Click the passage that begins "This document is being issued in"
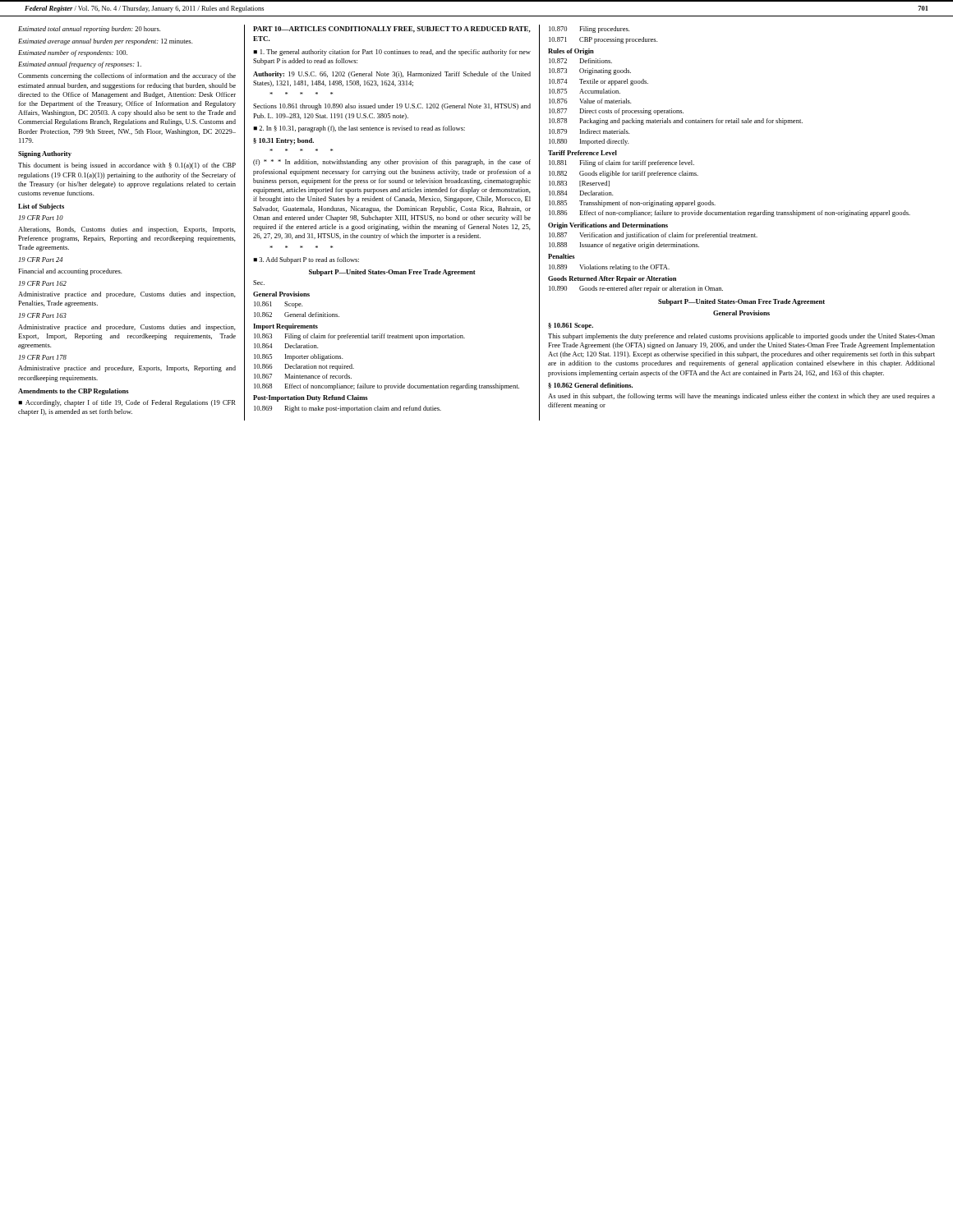The image size is (953, 1232). coord(127,179)
